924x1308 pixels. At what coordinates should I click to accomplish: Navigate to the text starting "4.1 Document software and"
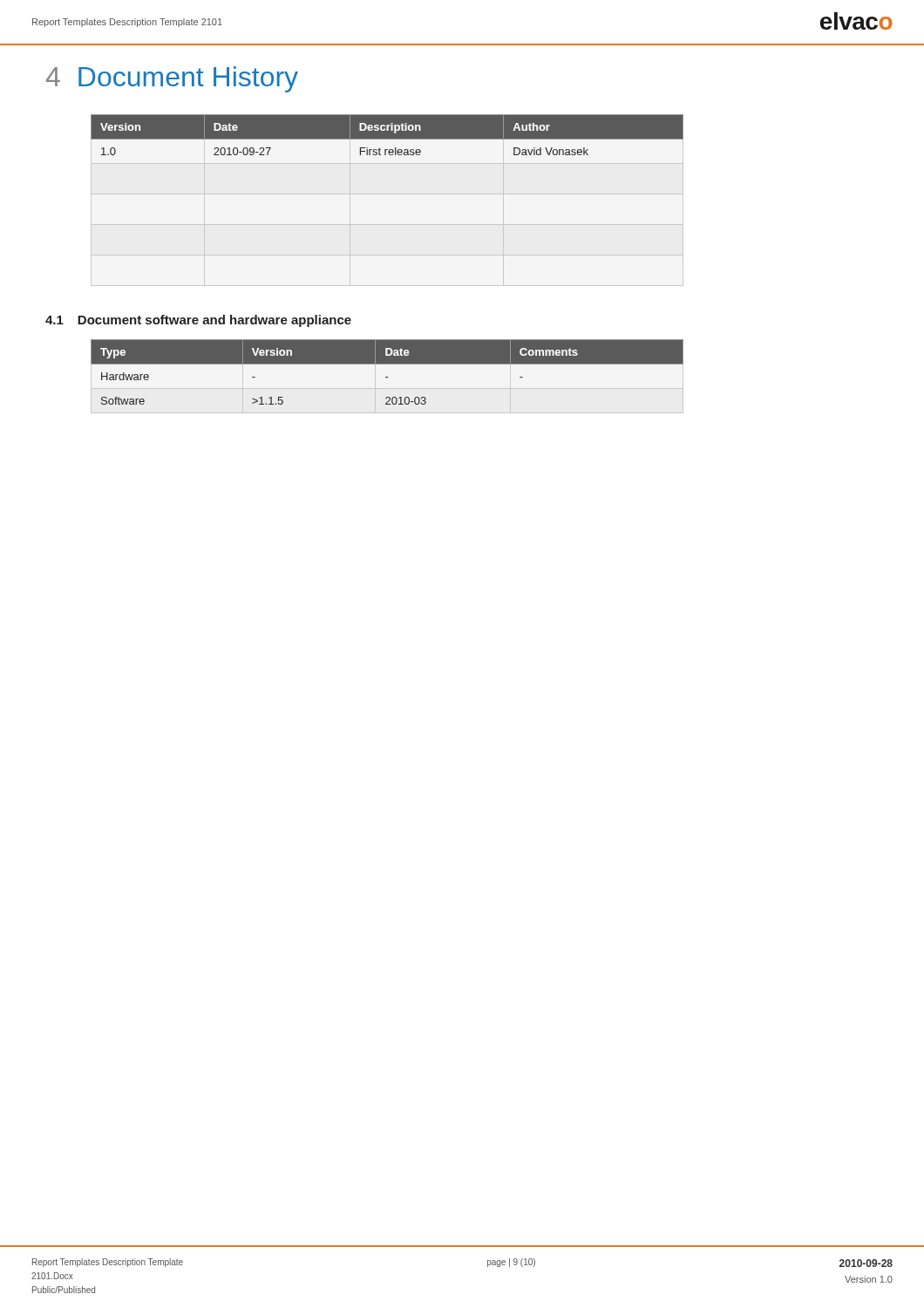198,320
